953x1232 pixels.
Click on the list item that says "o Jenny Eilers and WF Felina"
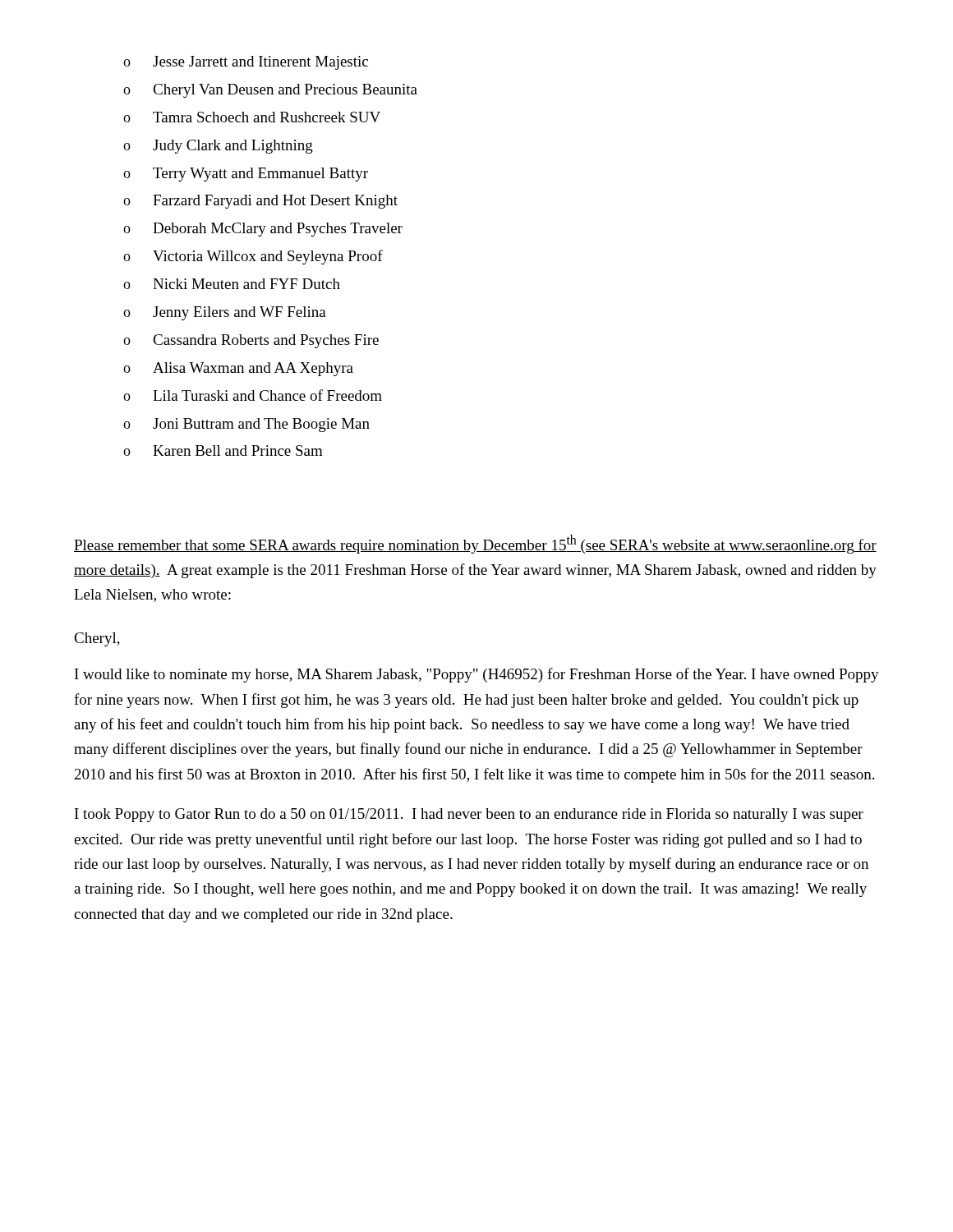[225, 312]
